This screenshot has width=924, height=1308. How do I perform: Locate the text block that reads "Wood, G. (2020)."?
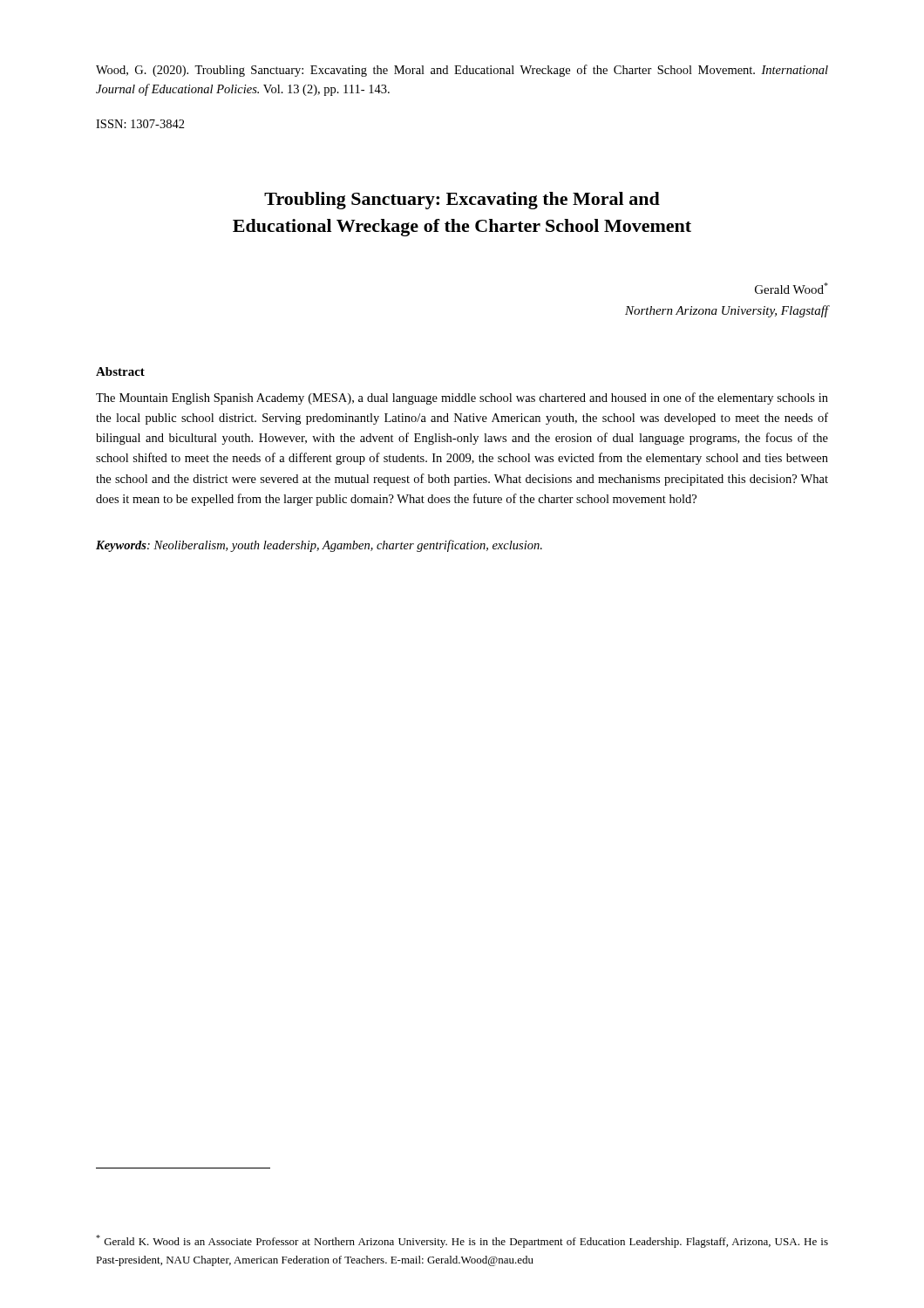pos(462,79)
